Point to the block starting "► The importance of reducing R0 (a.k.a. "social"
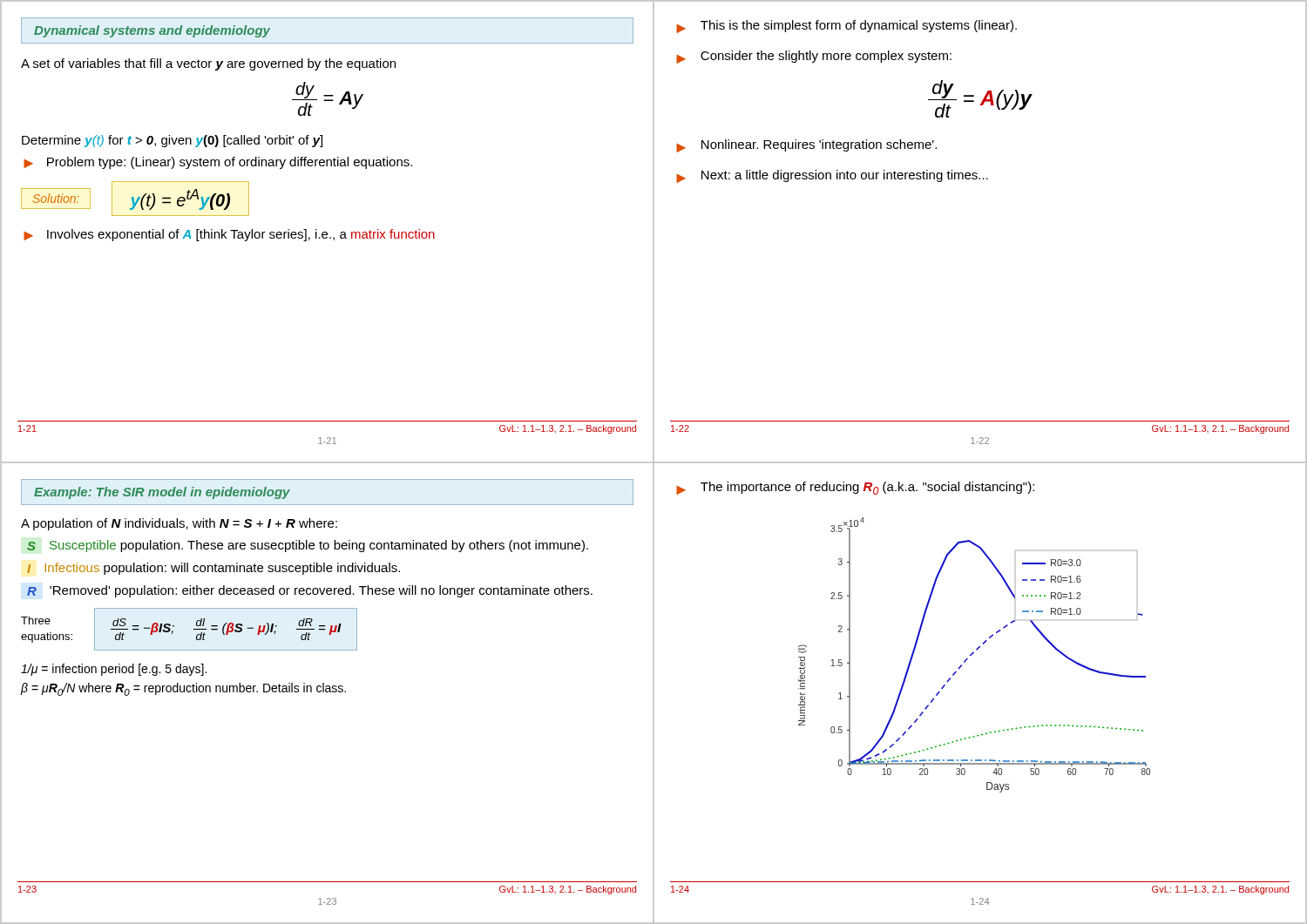The width and height of the screenshot is (1307, 924). 854,489
